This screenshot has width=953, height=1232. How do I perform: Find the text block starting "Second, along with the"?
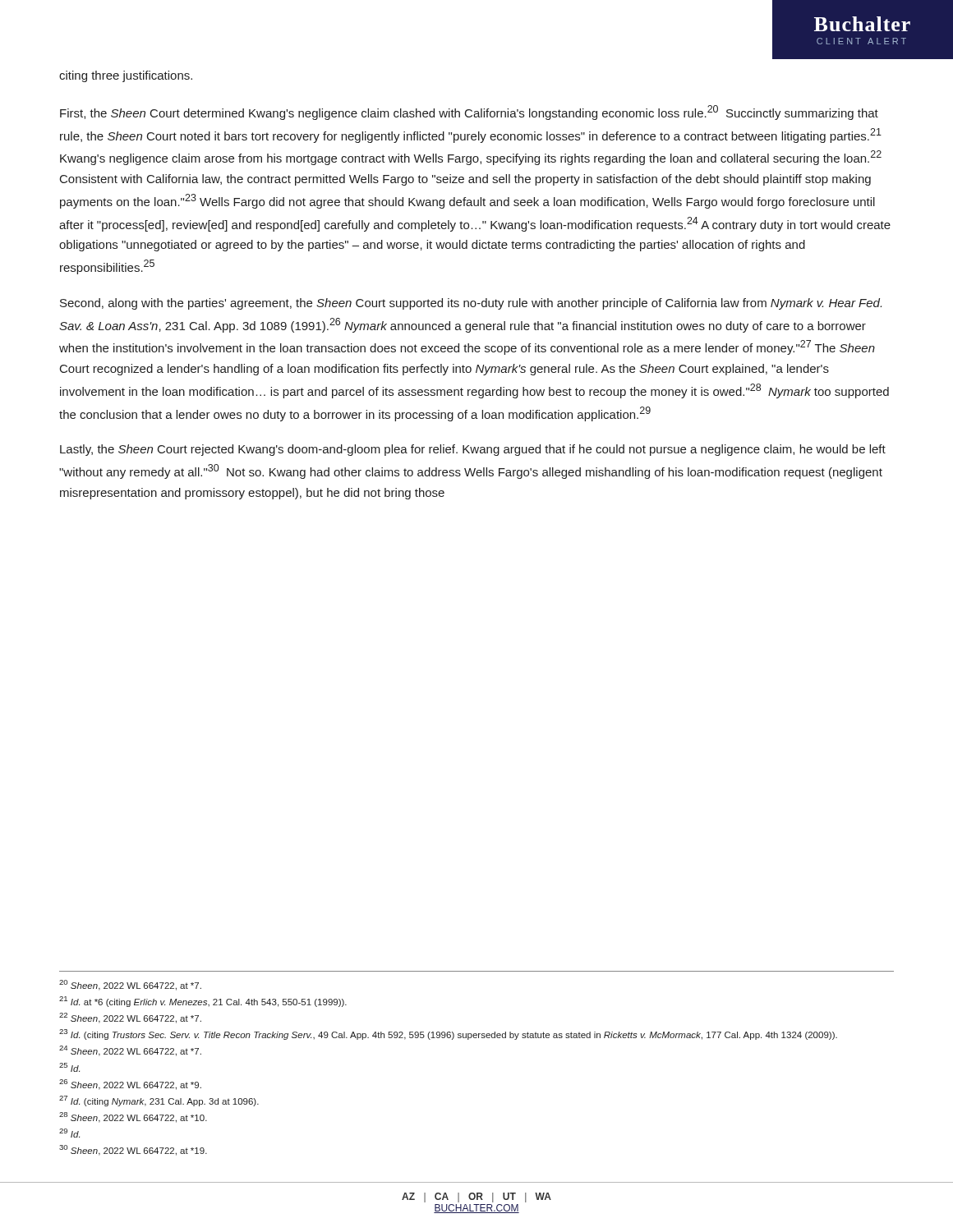(474, 358)
